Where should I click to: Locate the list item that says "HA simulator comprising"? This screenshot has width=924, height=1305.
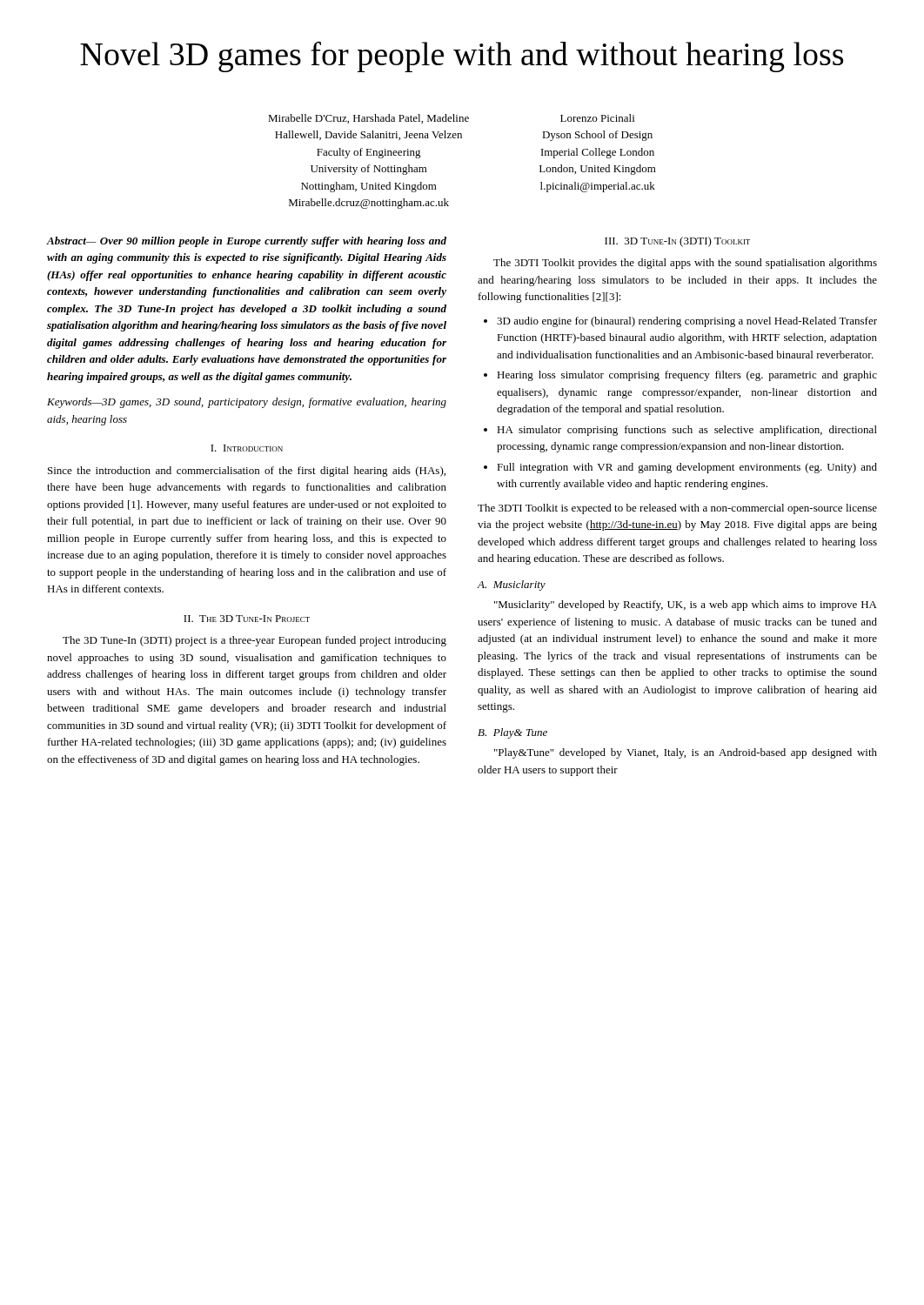tap(687, 437)
